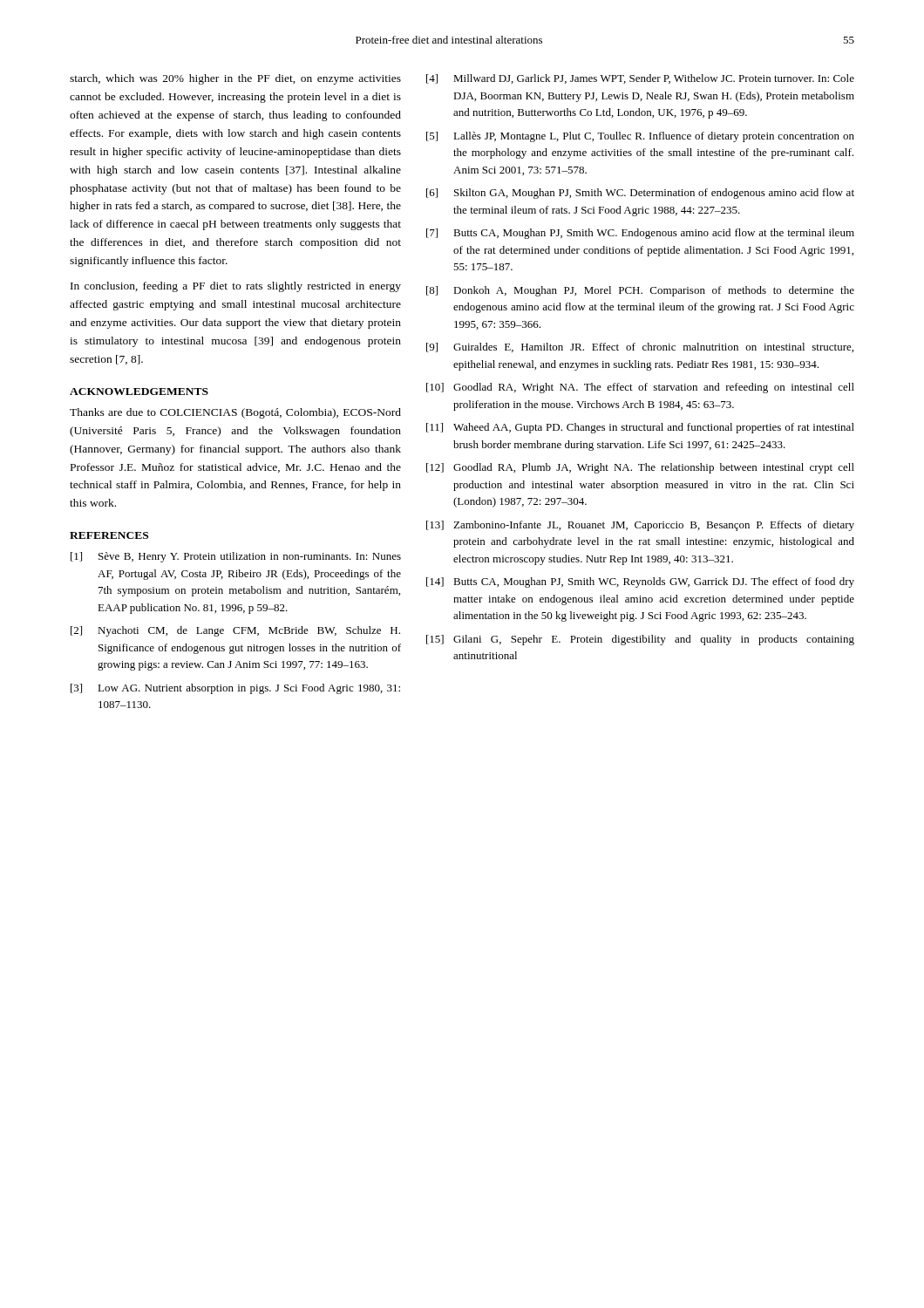Viewport: 924px width, 1308px height.
Task: Find the text starting "[1] Sève B, Henry Y. Protein"
Action: tap(235, 582)
